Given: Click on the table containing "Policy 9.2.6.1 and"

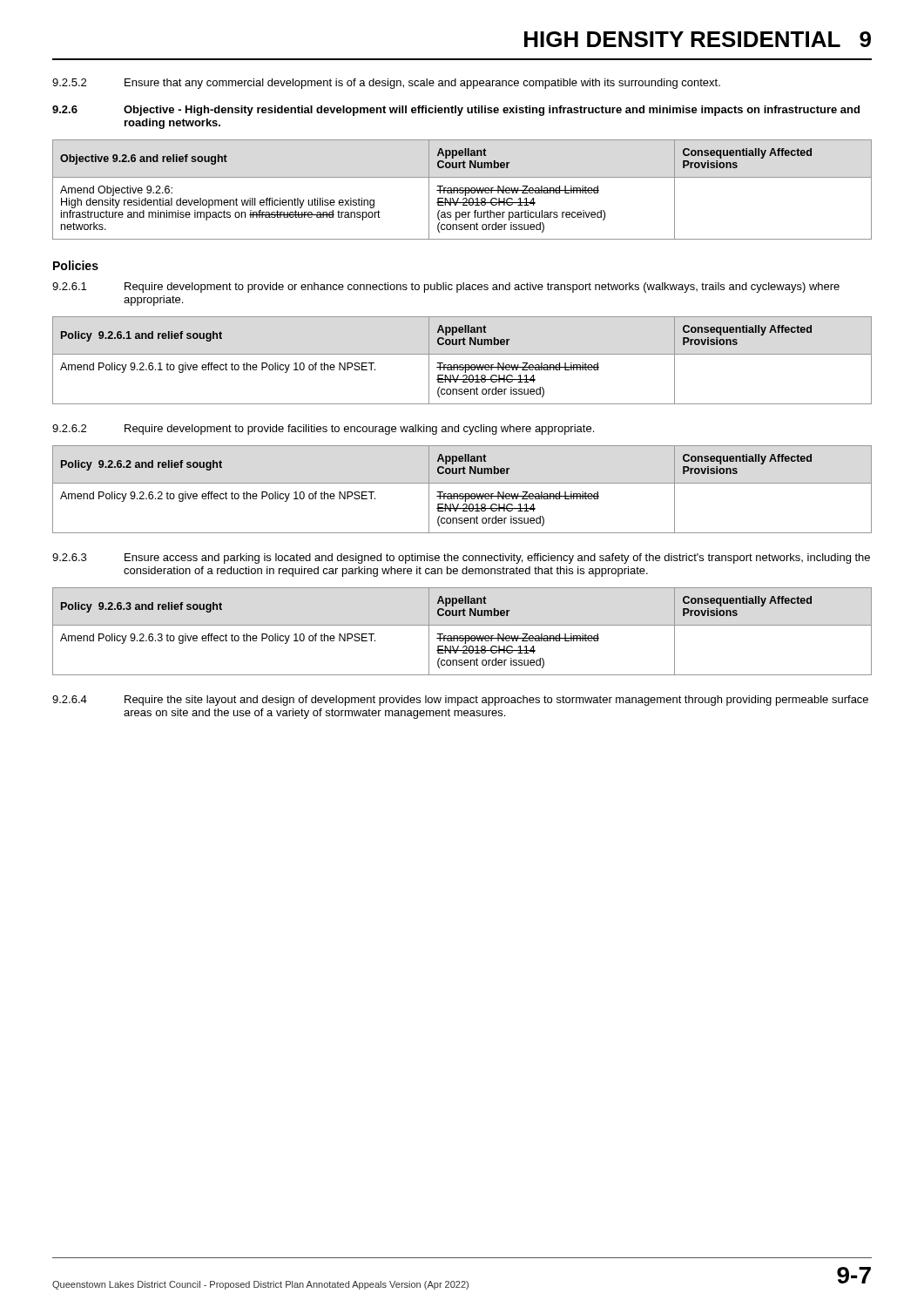Looking at the screenshot, I should tap(462, 360).
